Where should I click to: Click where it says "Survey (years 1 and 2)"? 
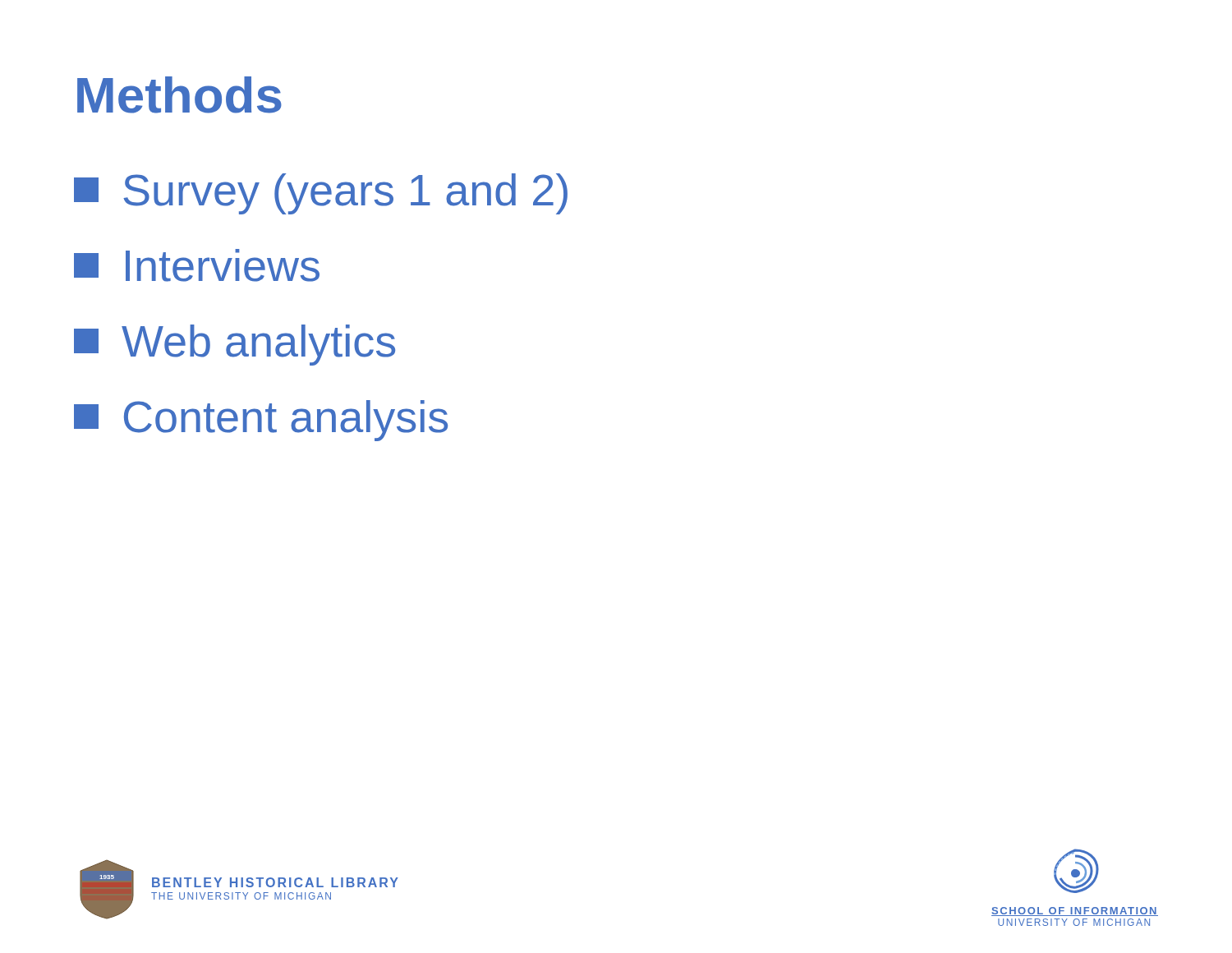(x=322, y=190)
